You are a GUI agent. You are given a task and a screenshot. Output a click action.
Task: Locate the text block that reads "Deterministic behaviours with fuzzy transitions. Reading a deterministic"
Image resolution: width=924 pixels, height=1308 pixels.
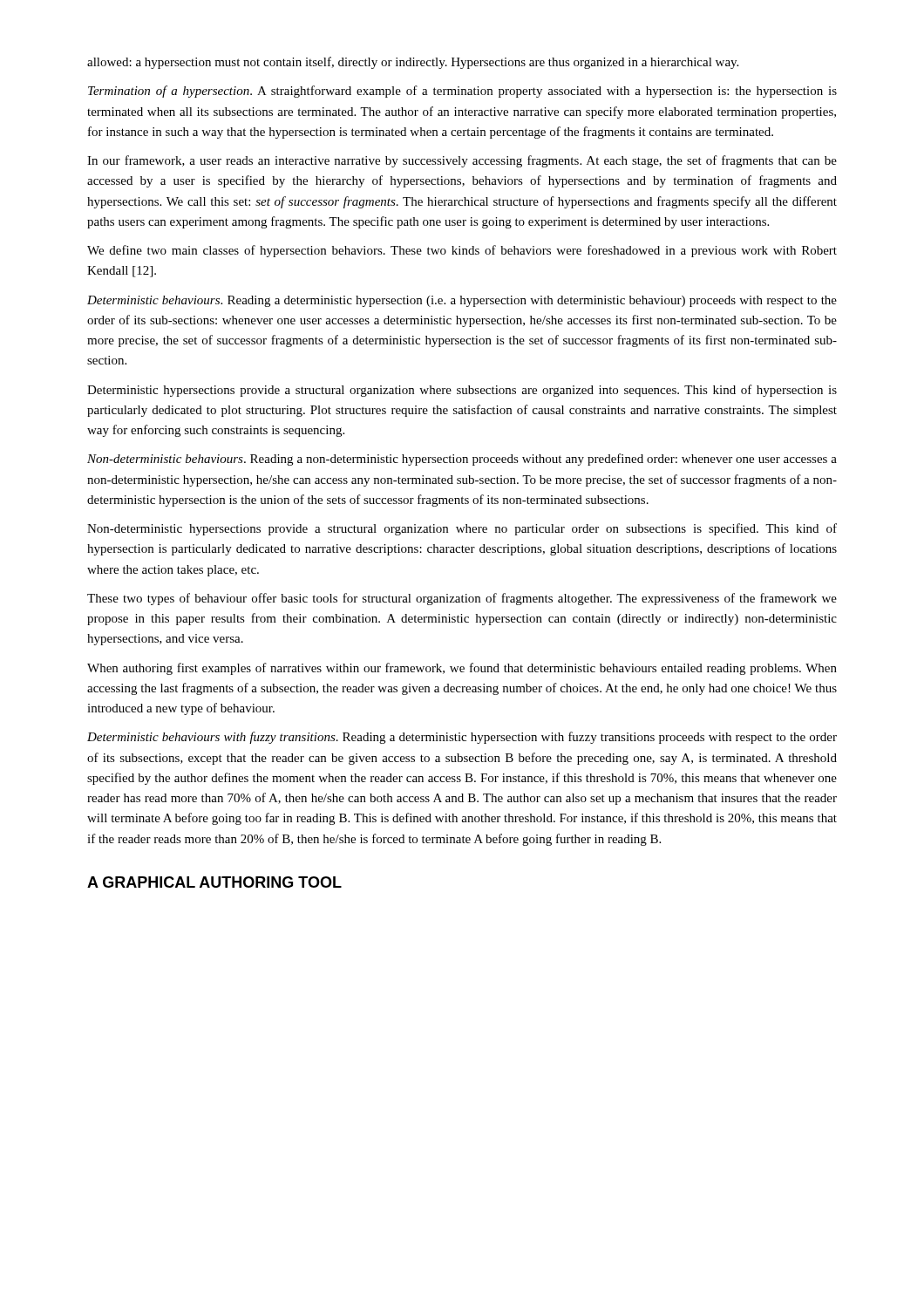462,788
